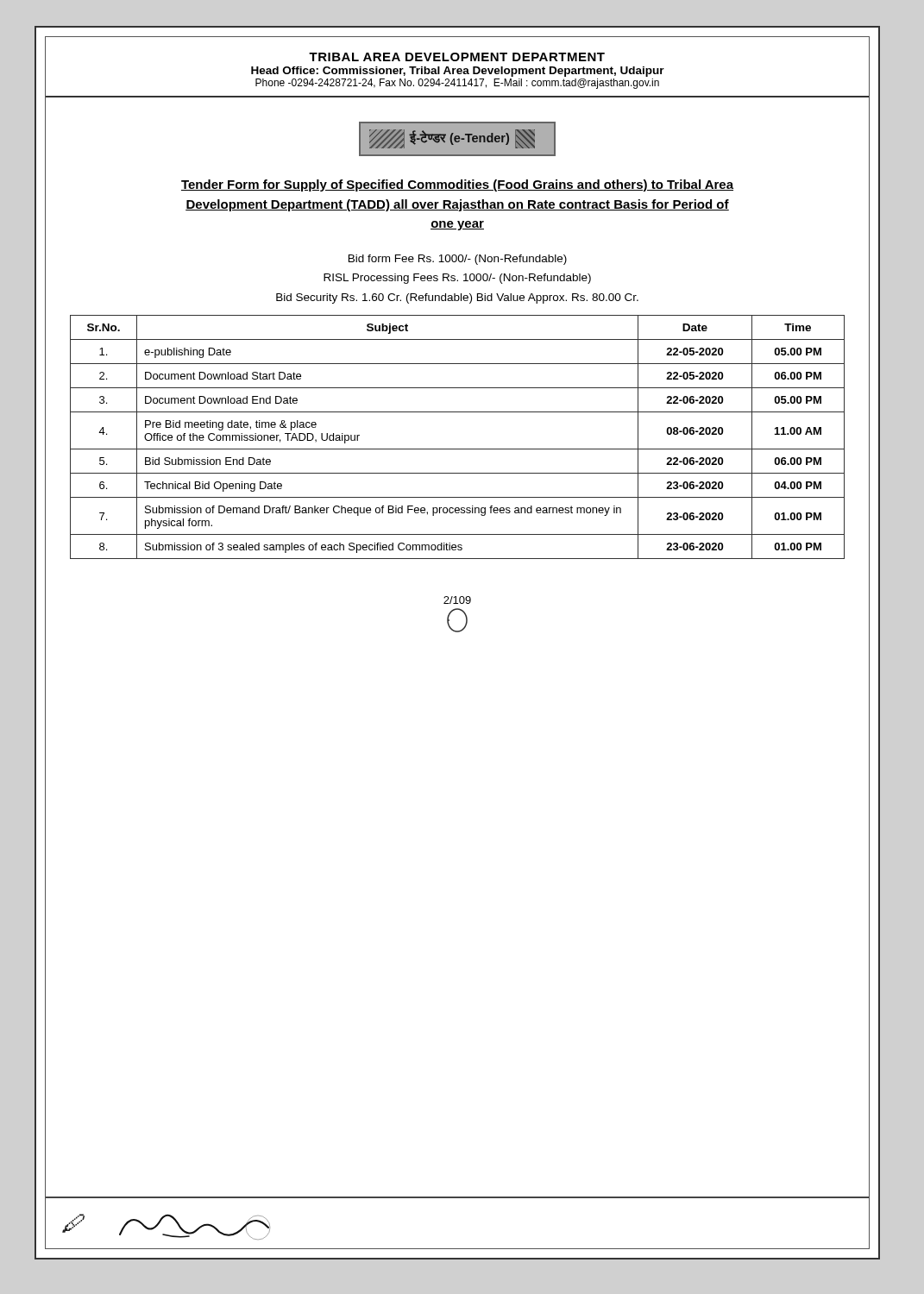Click the table
924x1294 pixels.
pyautogui.click(x=457, y=437)
